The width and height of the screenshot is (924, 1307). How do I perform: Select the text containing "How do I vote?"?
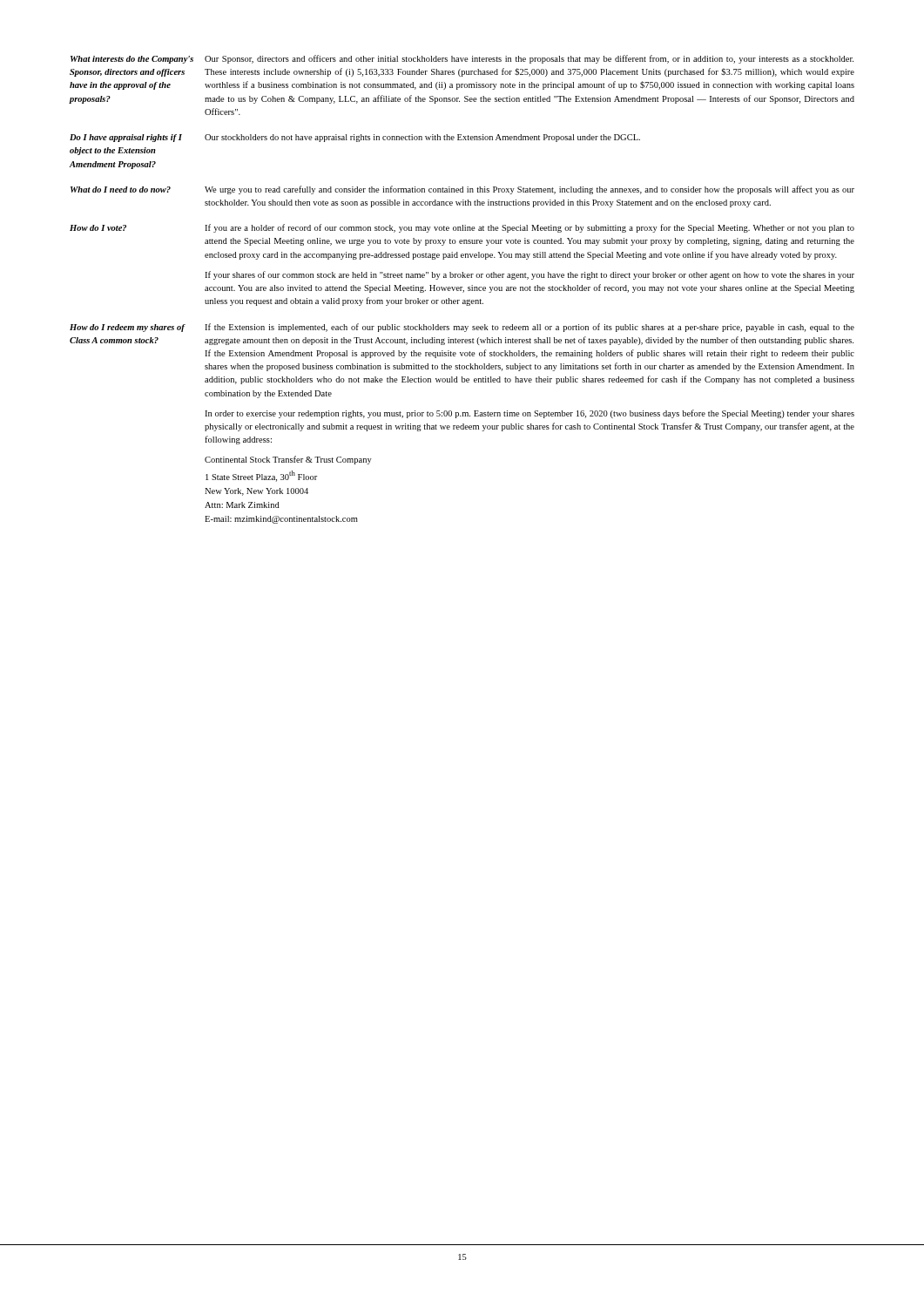point(98,228)
